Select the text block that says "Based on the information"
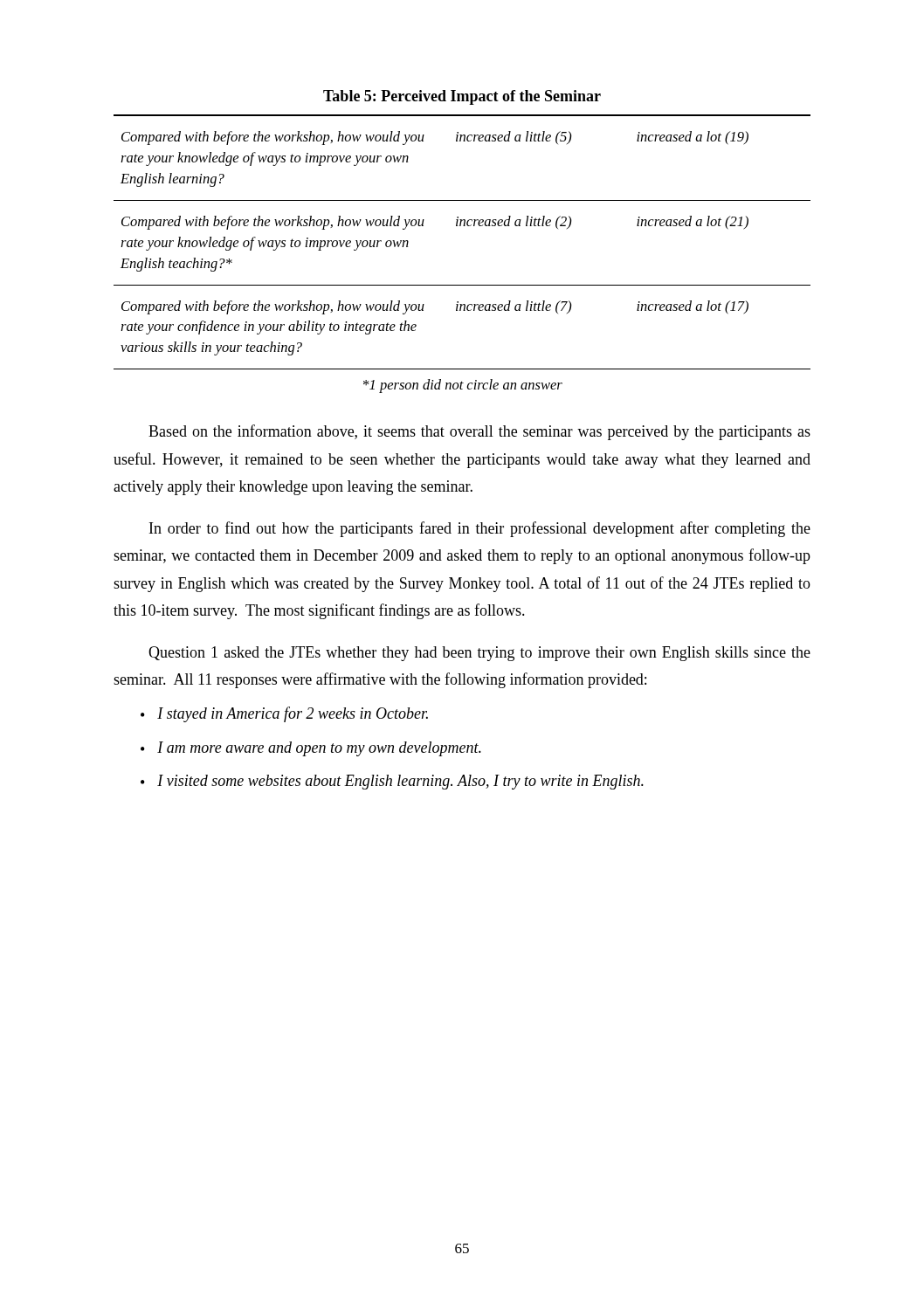The height and width of the screenshot is (1310, 924). coord(462,459)
